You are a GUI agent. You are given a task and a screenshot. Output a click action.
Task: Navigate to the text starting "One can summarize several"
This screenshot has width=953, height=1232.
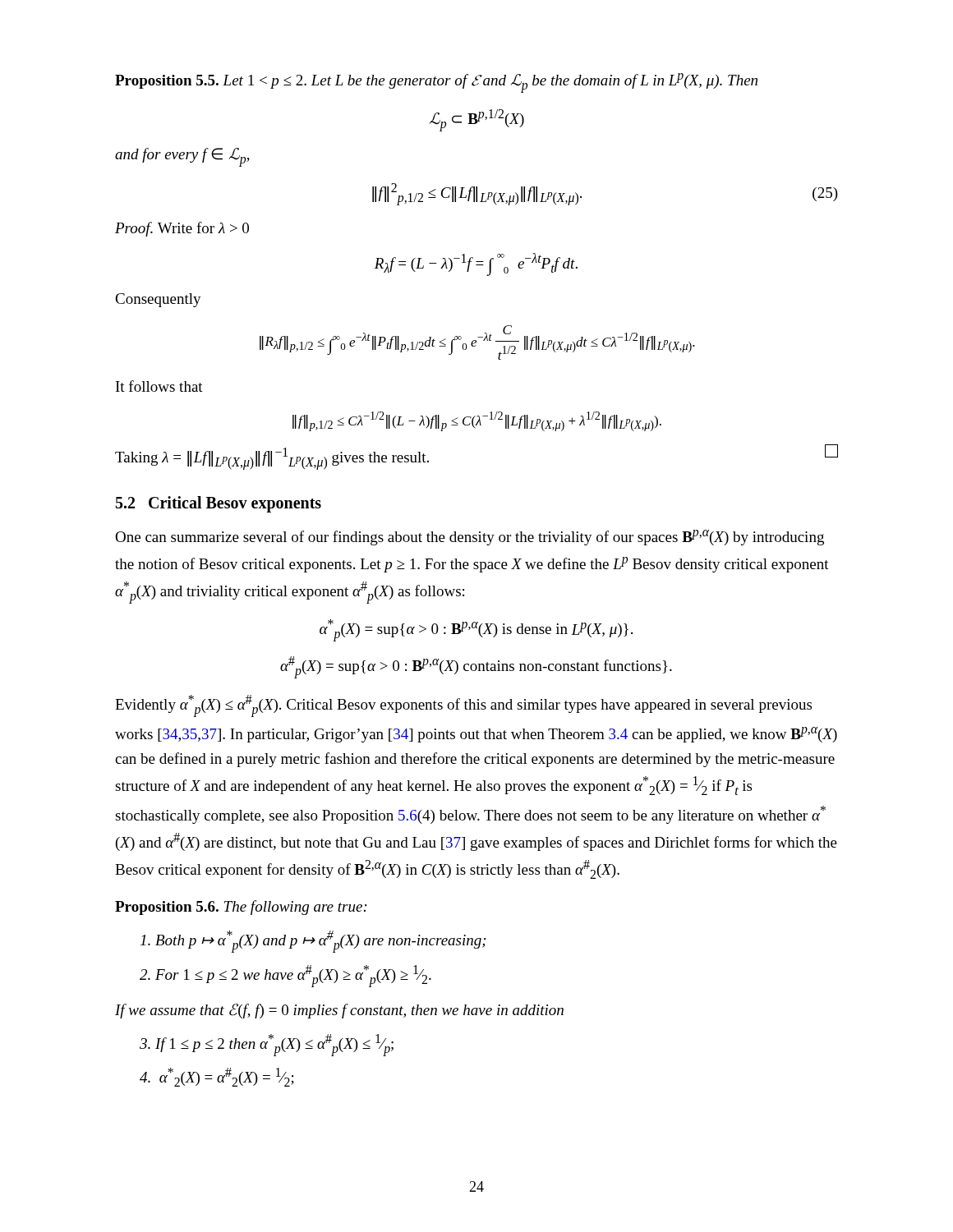click(472, 564)
